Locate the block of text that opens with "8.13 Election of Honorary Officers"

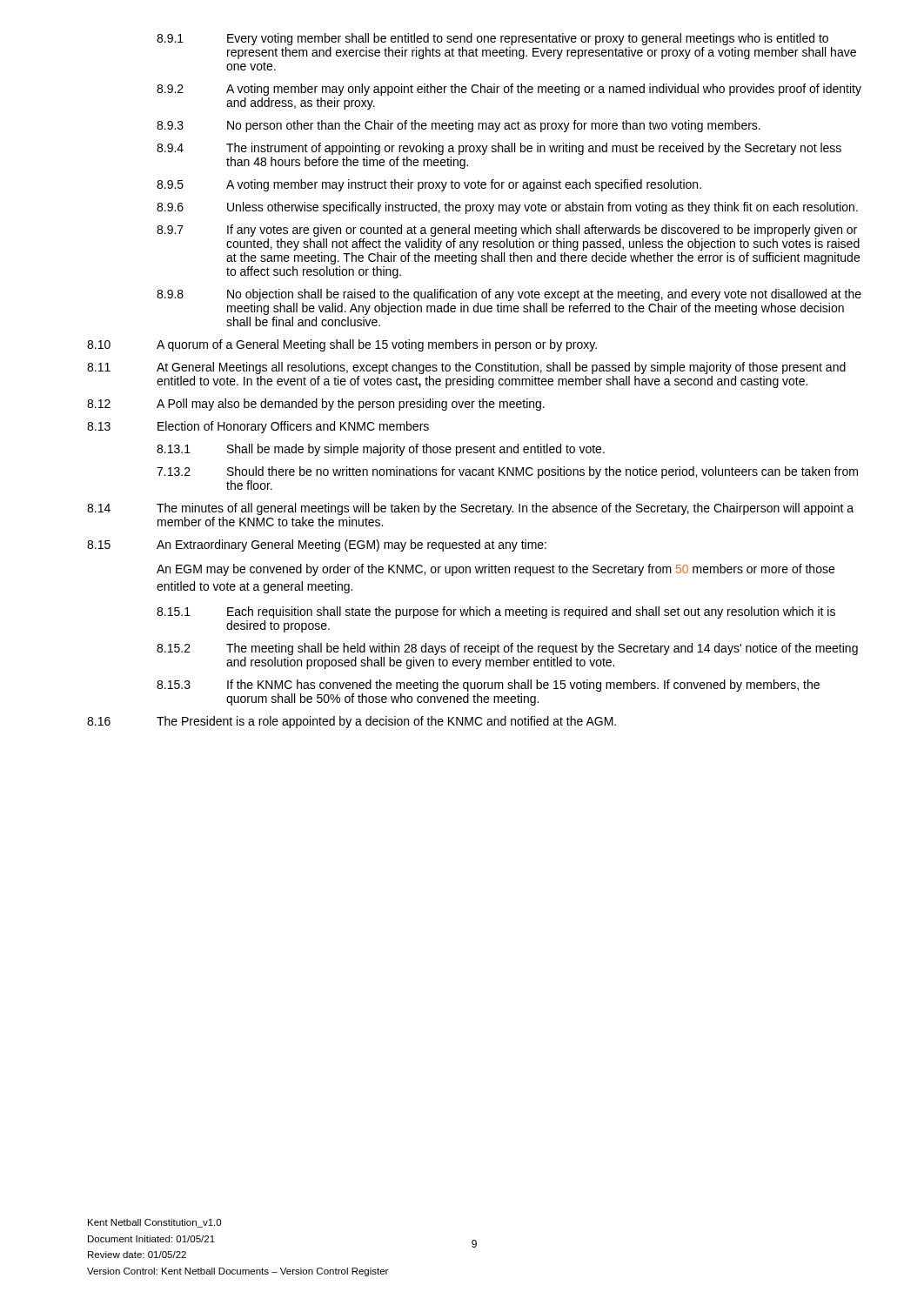(258, 427)
